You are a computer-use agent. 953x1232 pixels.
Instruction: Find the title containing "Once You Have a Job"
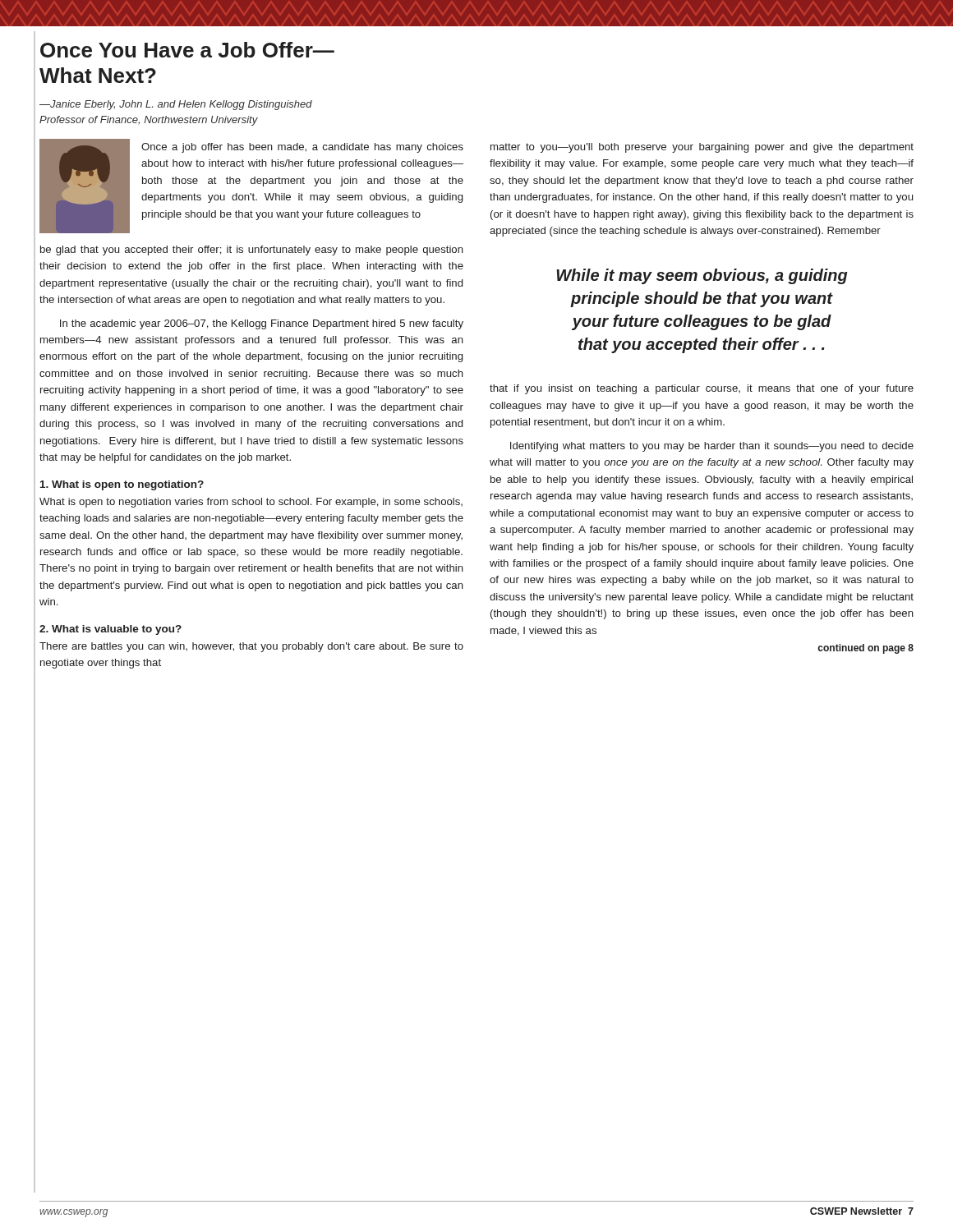(x=187, y=50)
